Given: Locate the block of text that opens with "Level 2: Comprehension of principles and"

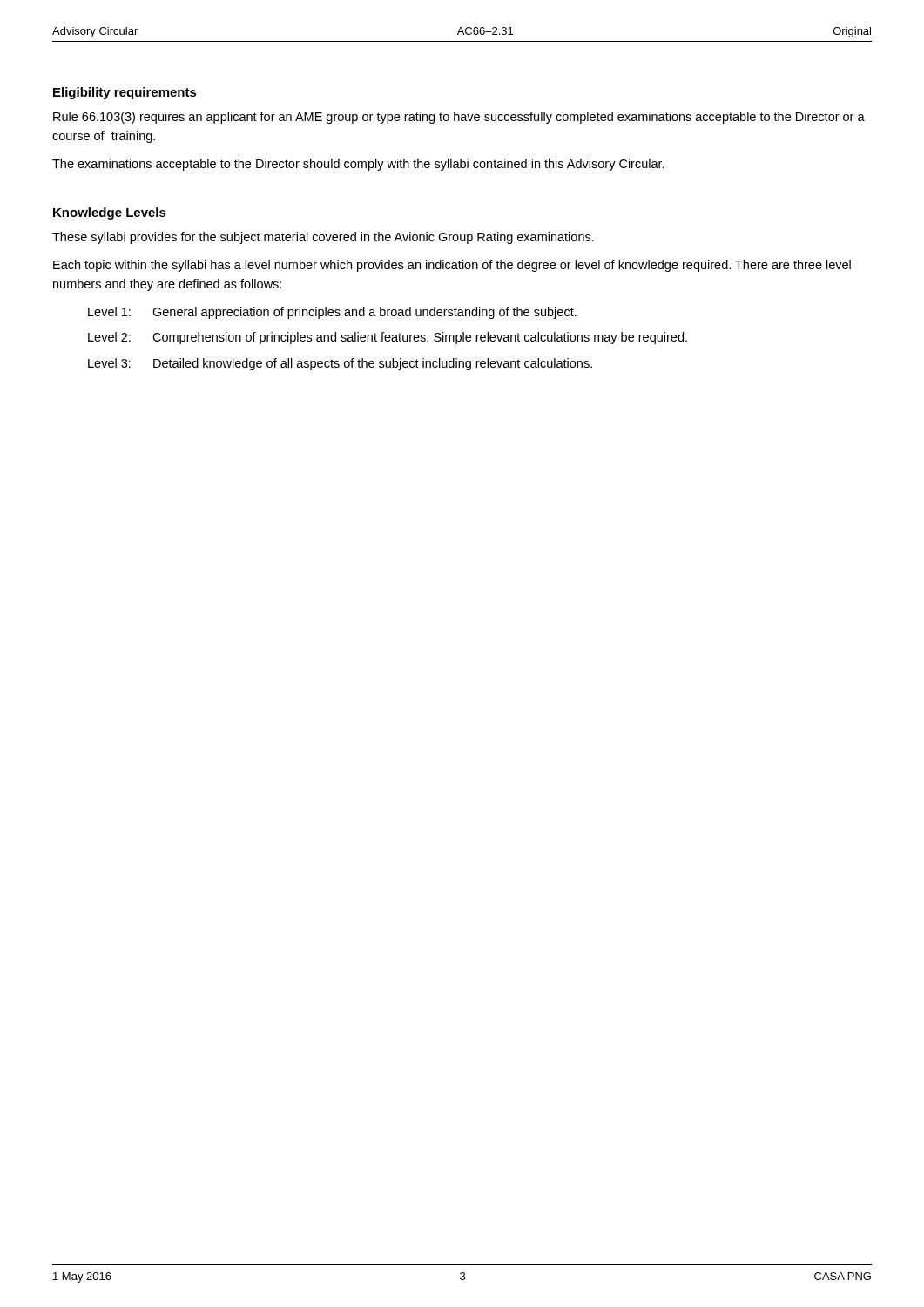Looking at the screenshot, I should point(479,338).
